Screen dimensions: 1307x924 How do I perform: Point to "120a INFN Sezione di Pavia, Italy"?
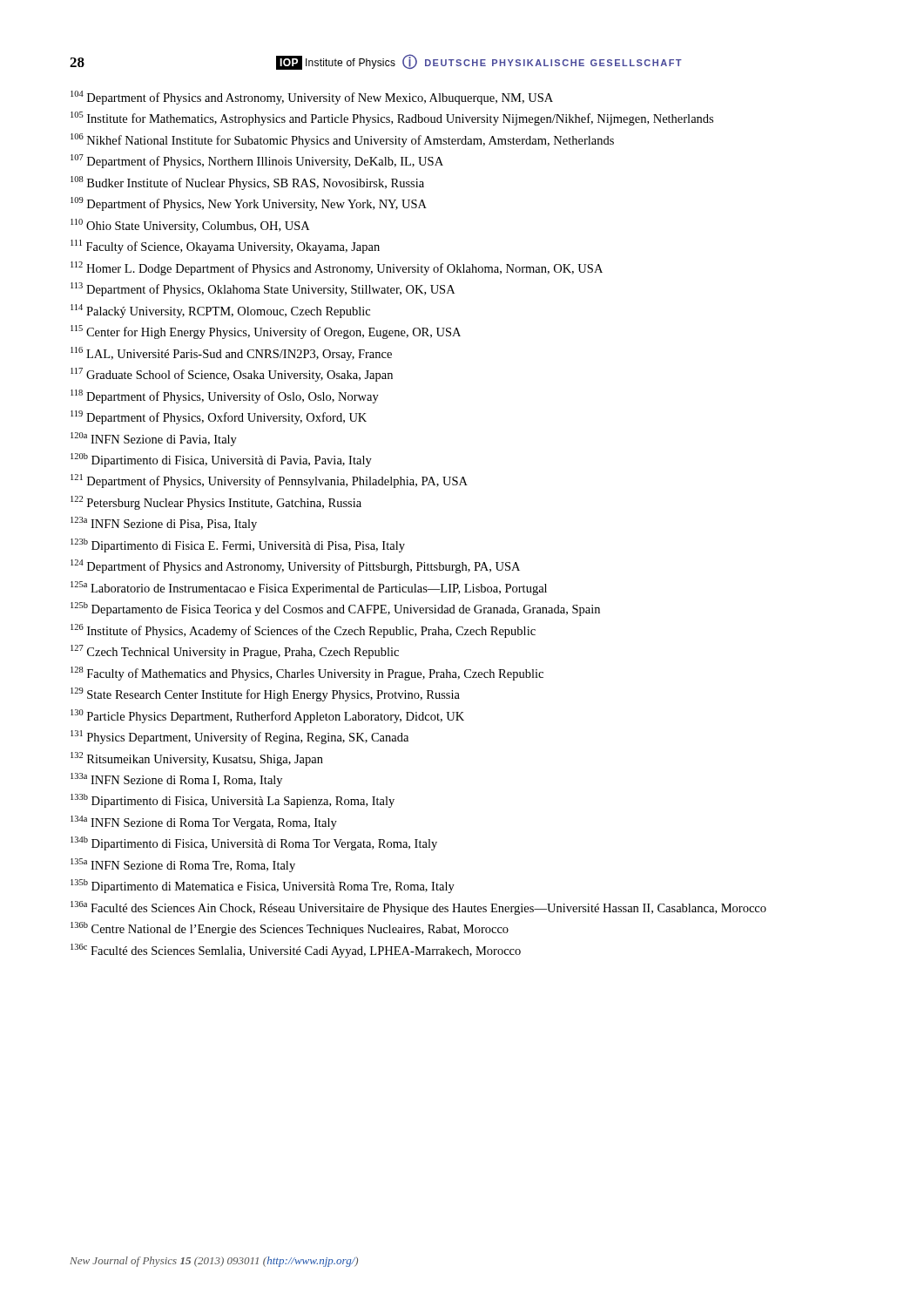pos(153,438)
